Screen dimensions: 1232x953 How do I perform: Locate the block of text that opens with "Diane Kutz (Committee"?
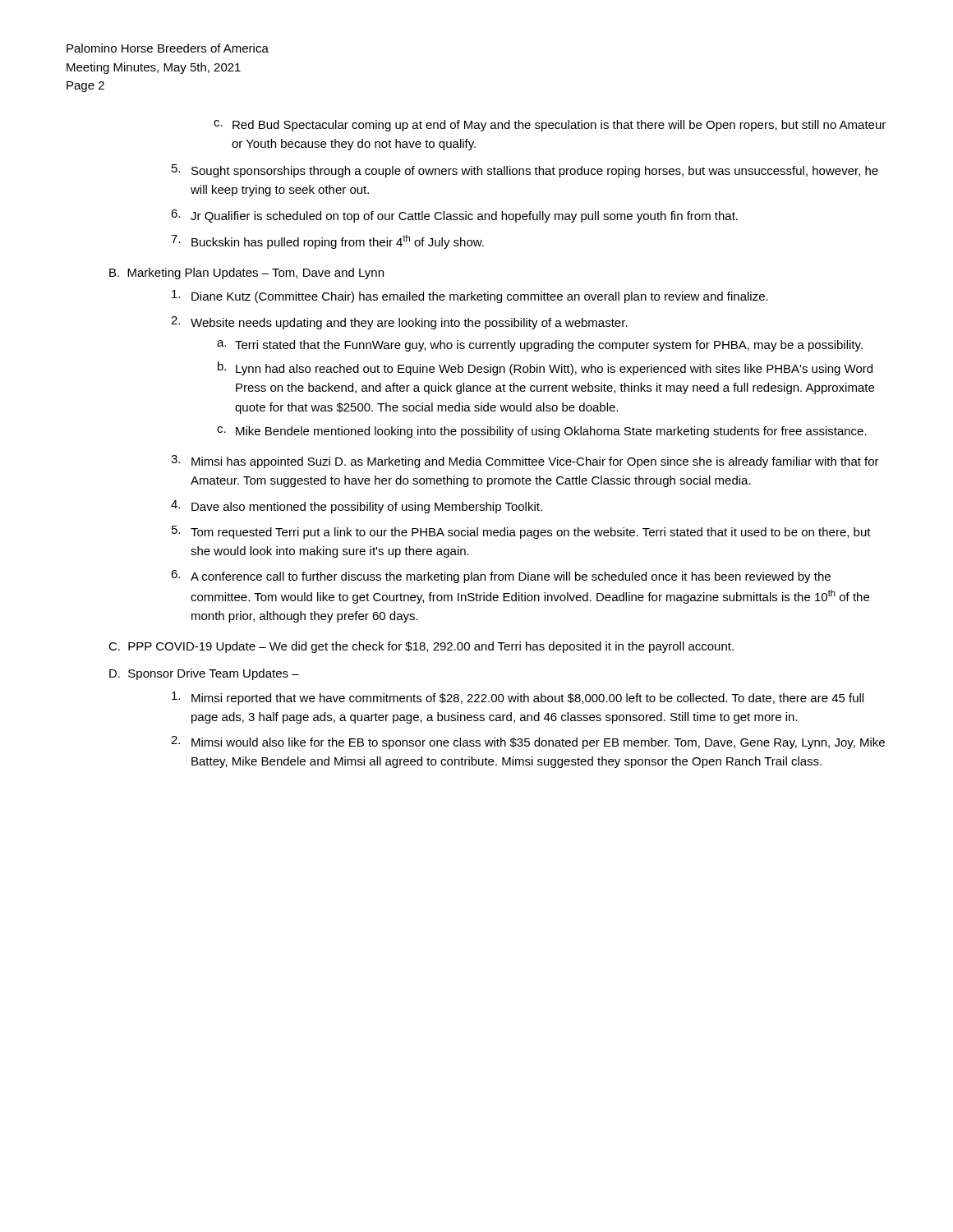point(529,296)
